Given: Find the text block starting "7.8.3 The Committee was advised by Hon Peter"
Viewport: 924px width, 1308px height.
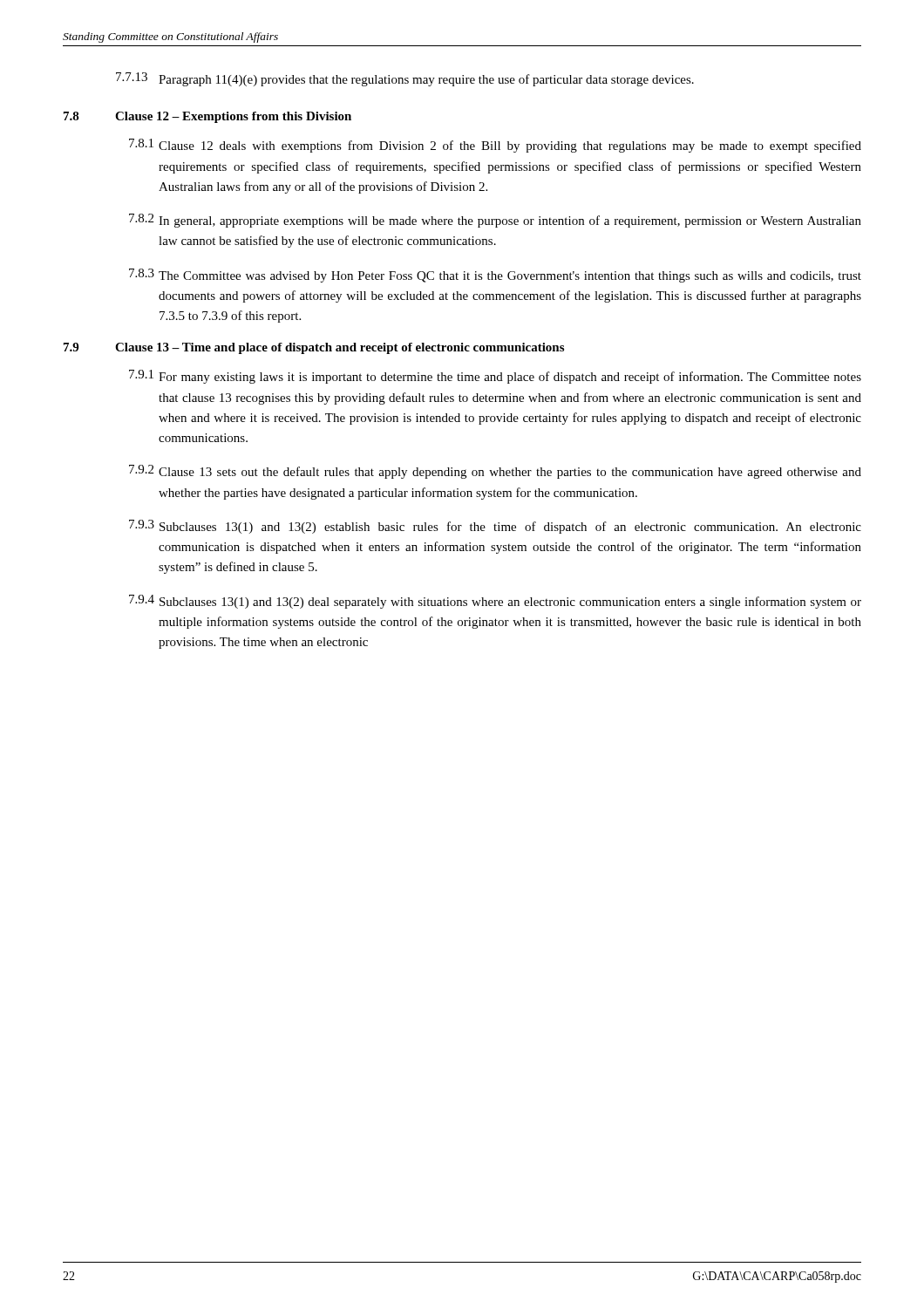Looking at the screenshot, I should click(462, 296).
